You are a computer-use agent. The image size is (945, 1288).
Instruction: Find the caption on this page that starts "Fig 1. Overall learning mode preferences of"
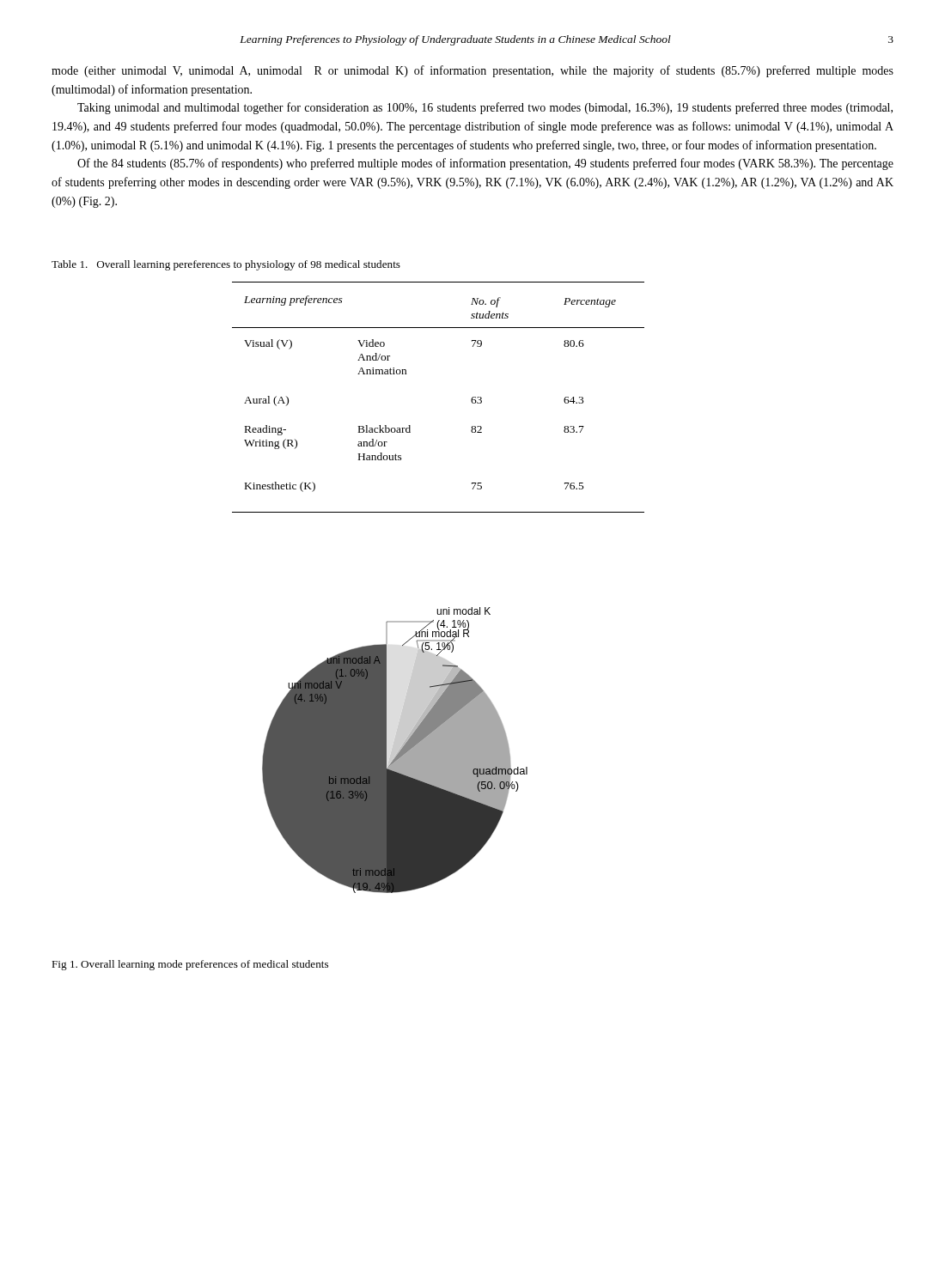tap(190, 964)
